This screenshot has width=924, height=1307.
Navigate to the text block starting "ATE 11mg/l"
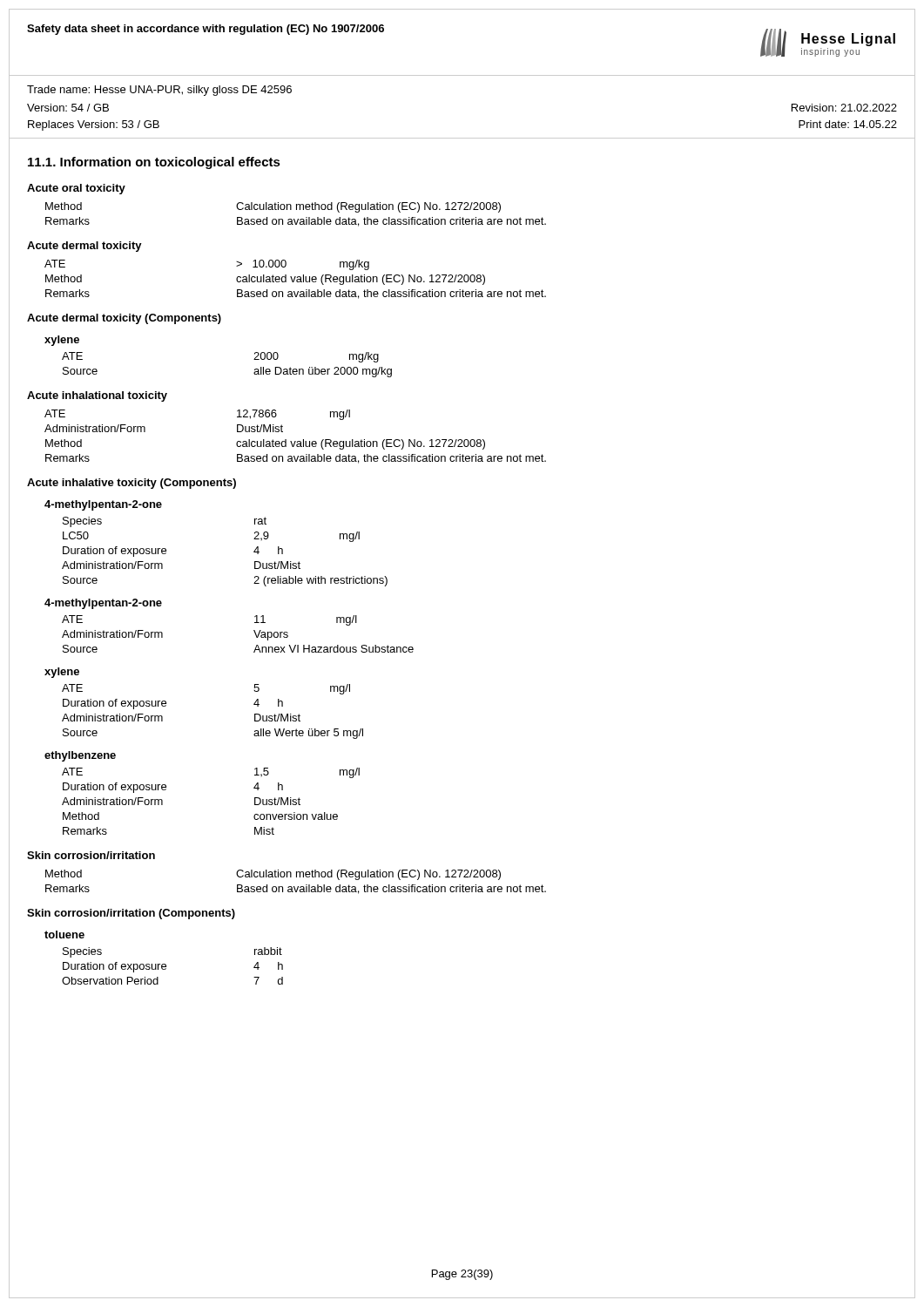pyautogui.click(x=68, y=620)
